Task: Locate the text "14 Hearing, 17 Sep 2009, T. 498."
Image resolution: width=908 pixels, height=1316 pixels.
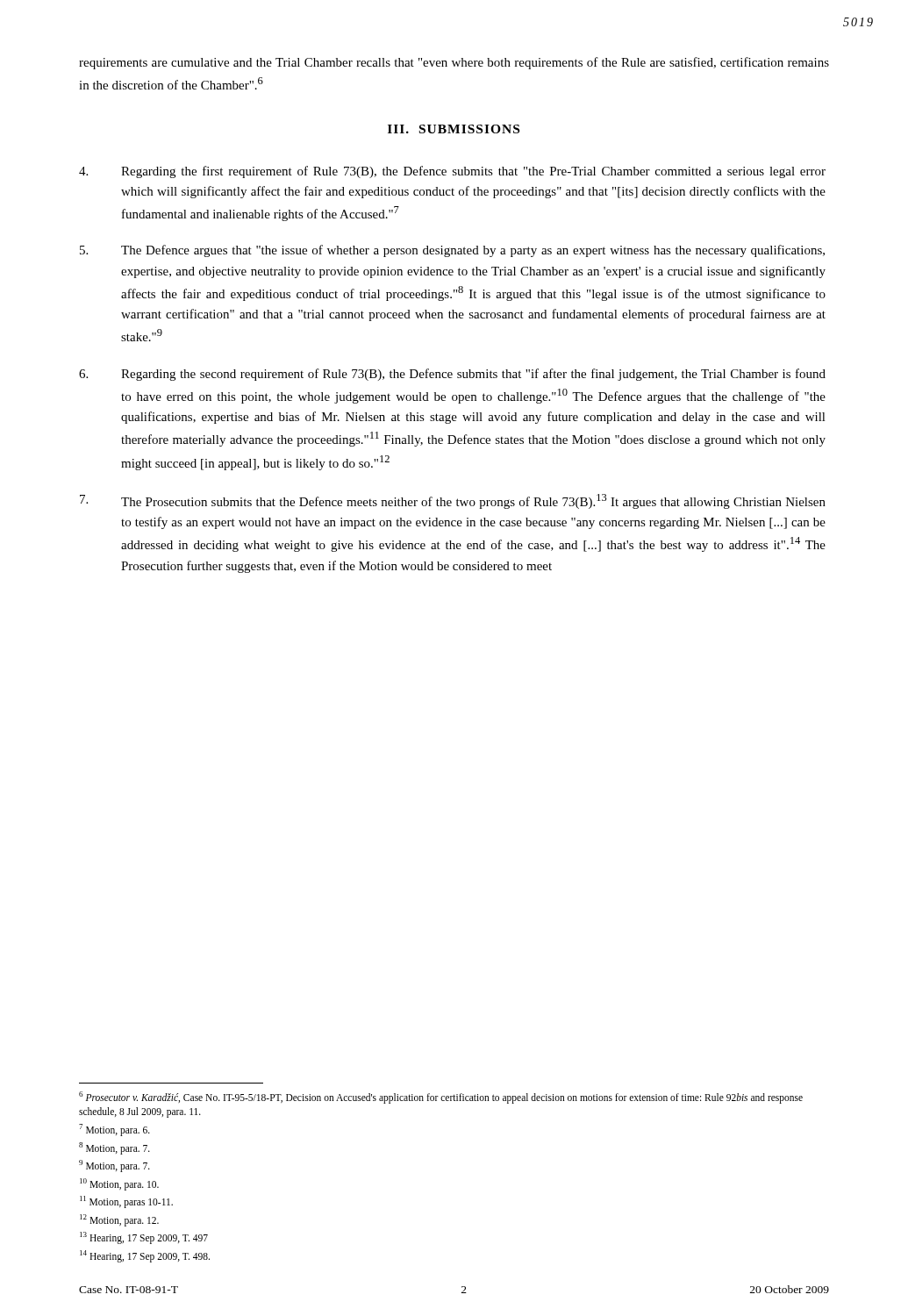Action: pos(145,1254)
